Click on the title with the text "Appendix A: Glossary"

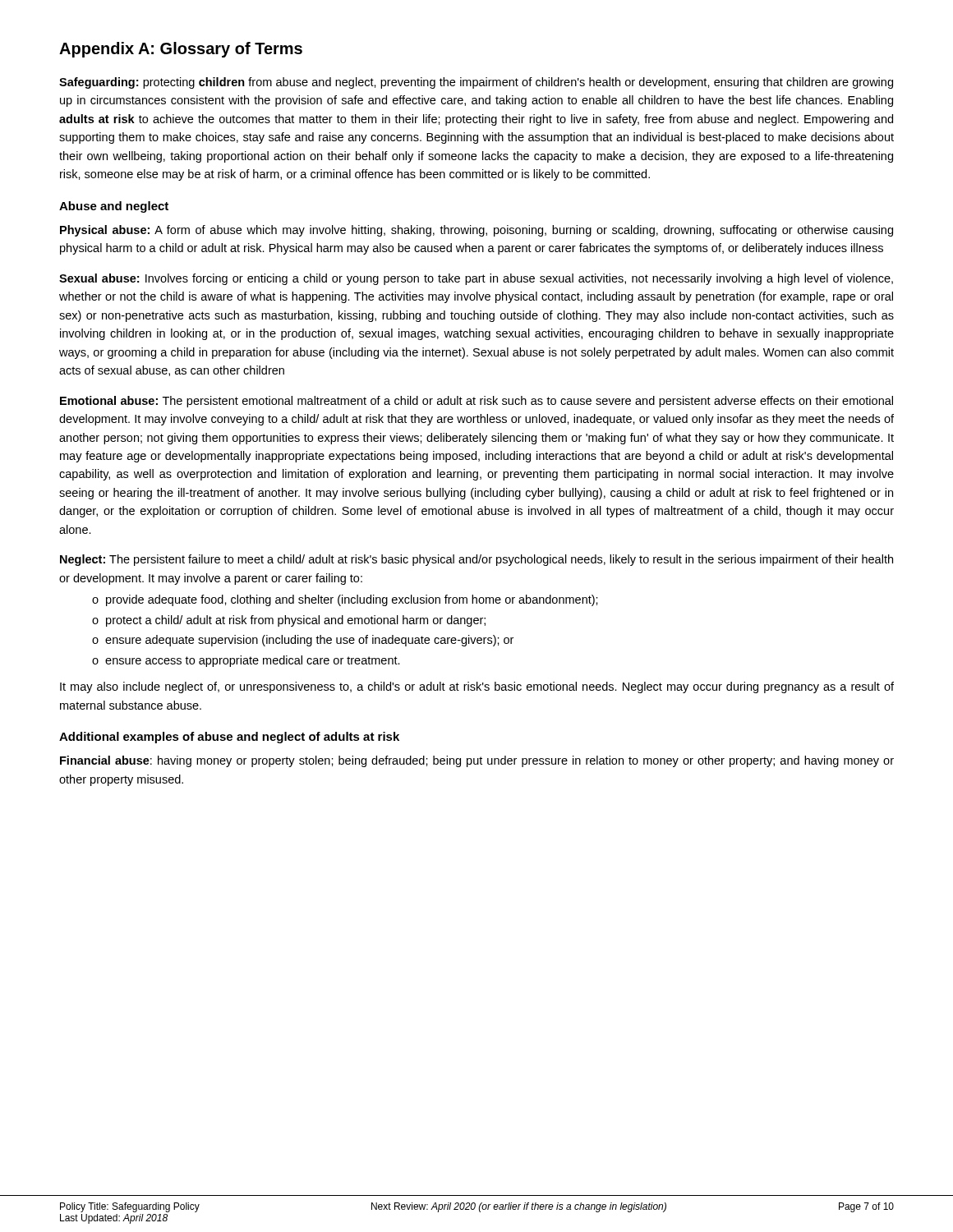click(181, 48)
